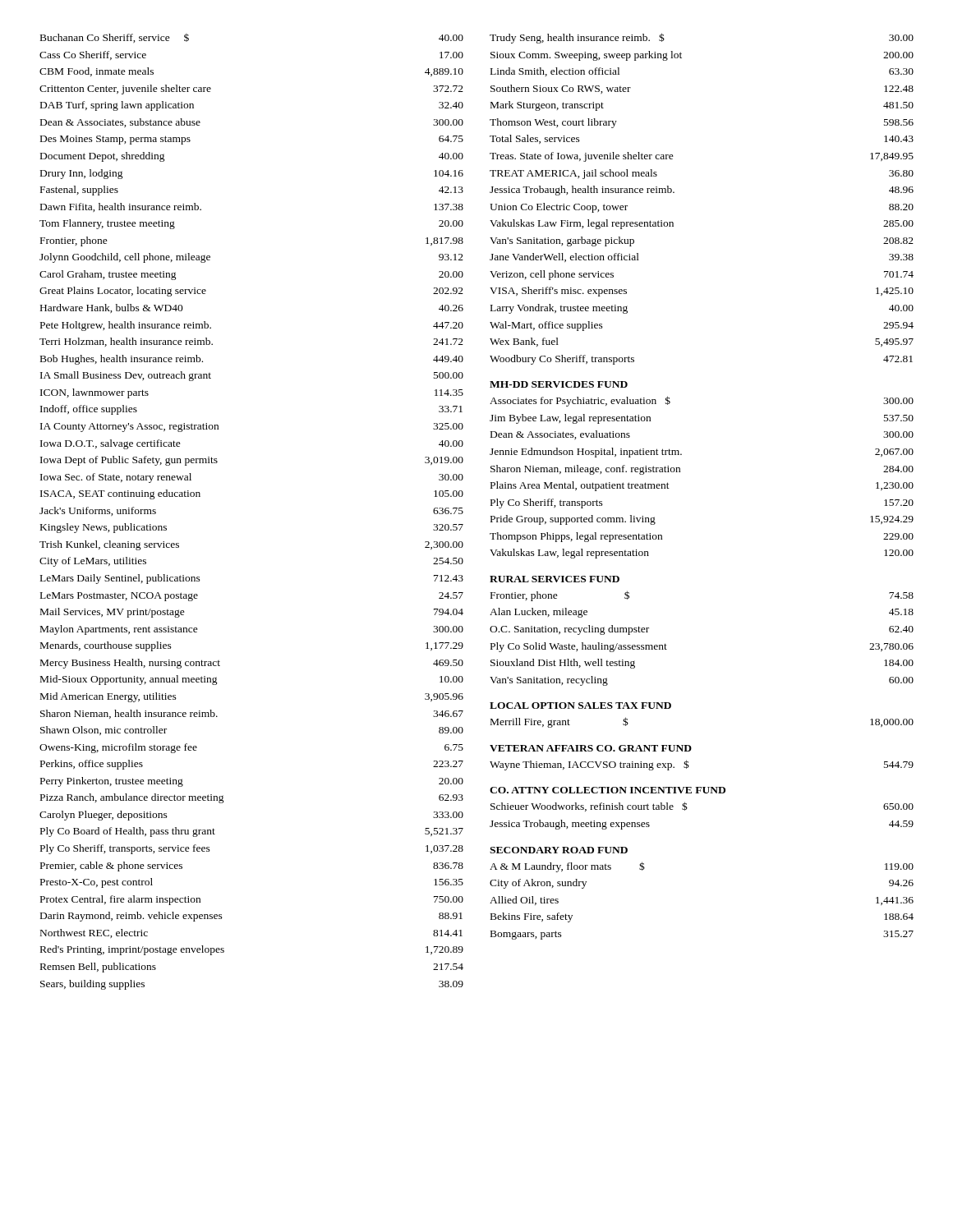This screenshot has width=953, height=1232.
Task: Locate the table with the text "Trudy Seng, health insurance"
Action: 702,198
